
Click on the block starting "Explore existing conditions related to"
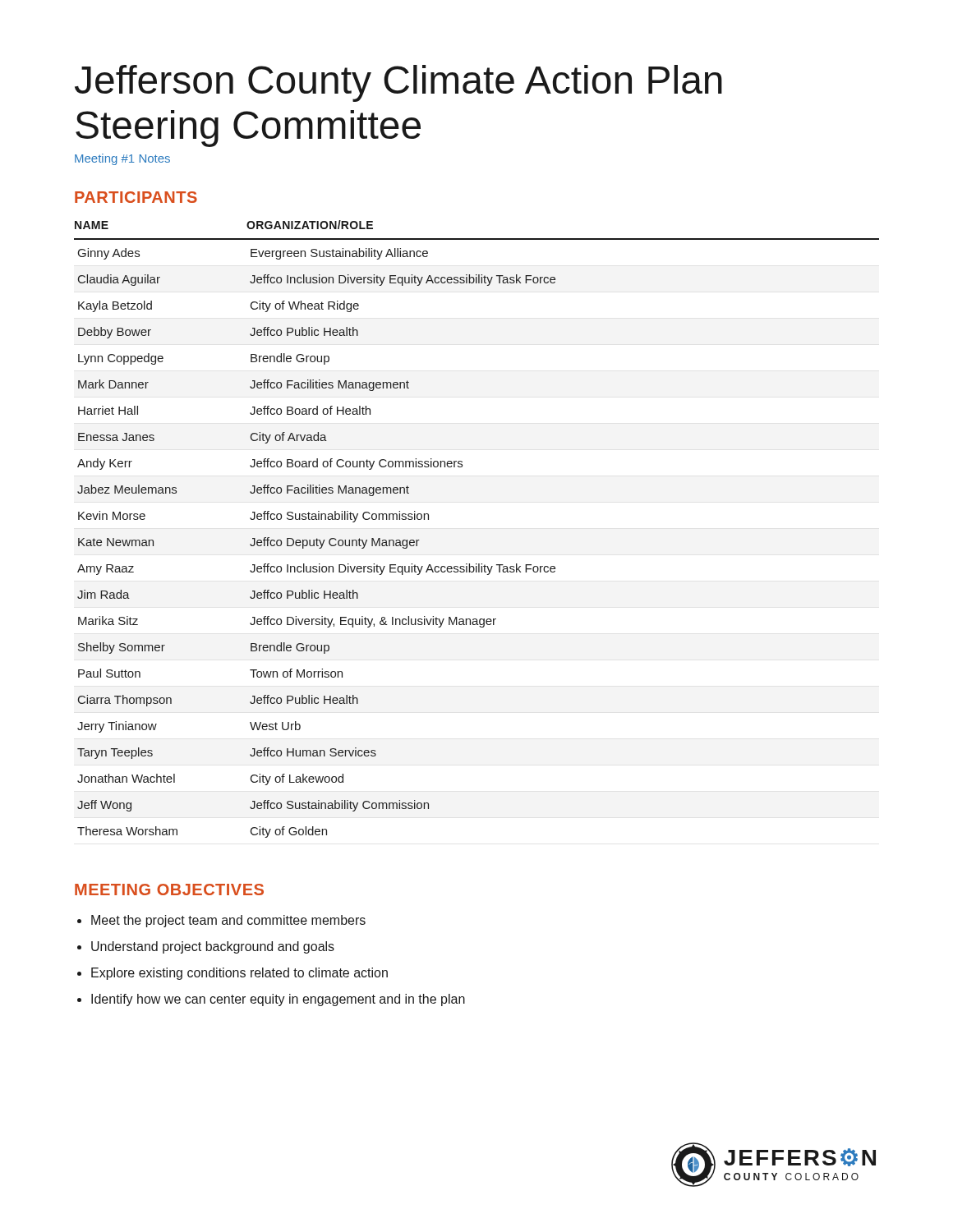(239, 973)
